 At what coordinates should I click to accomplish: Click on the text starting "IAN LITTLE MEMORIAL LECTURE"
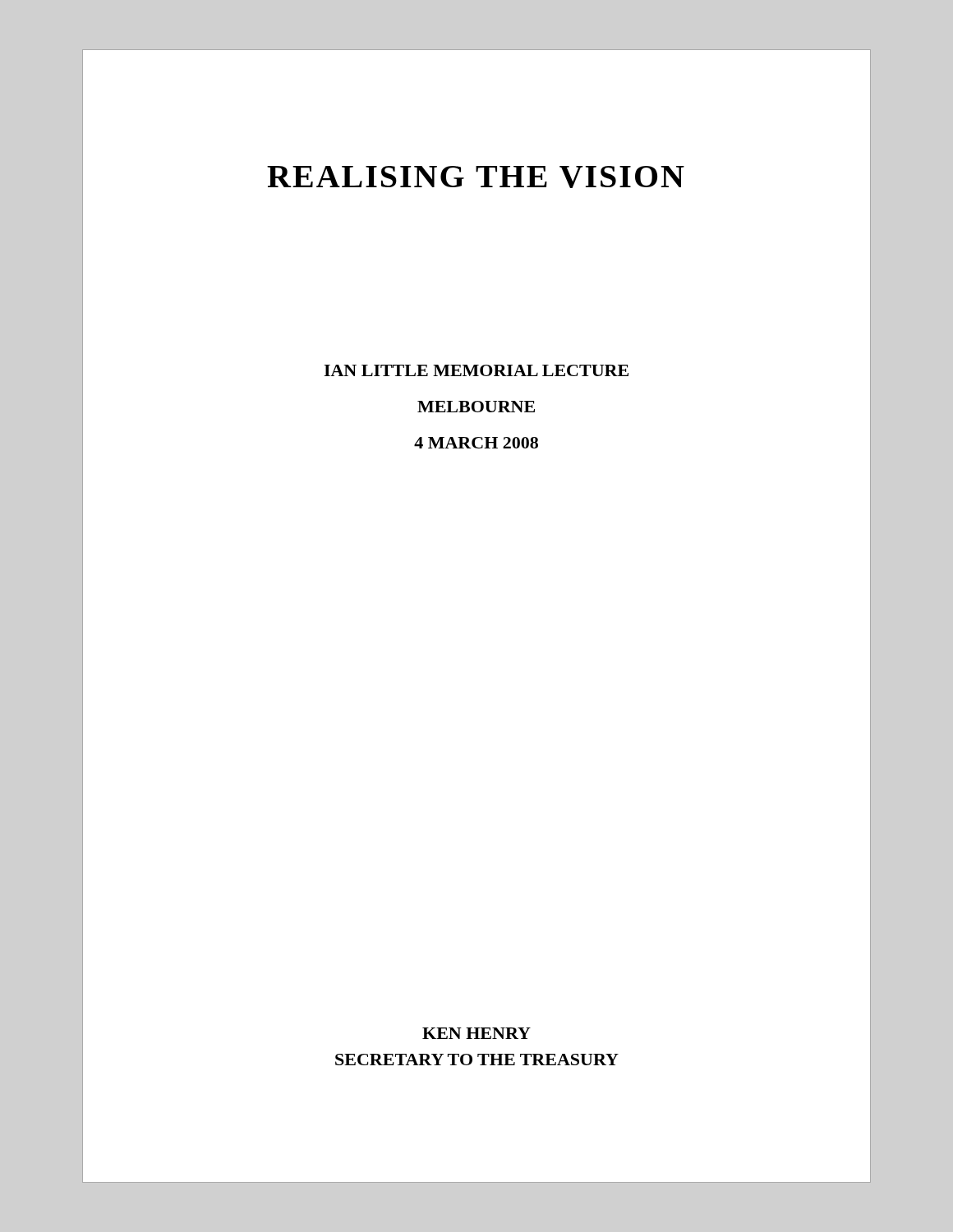tap(476, 407)
